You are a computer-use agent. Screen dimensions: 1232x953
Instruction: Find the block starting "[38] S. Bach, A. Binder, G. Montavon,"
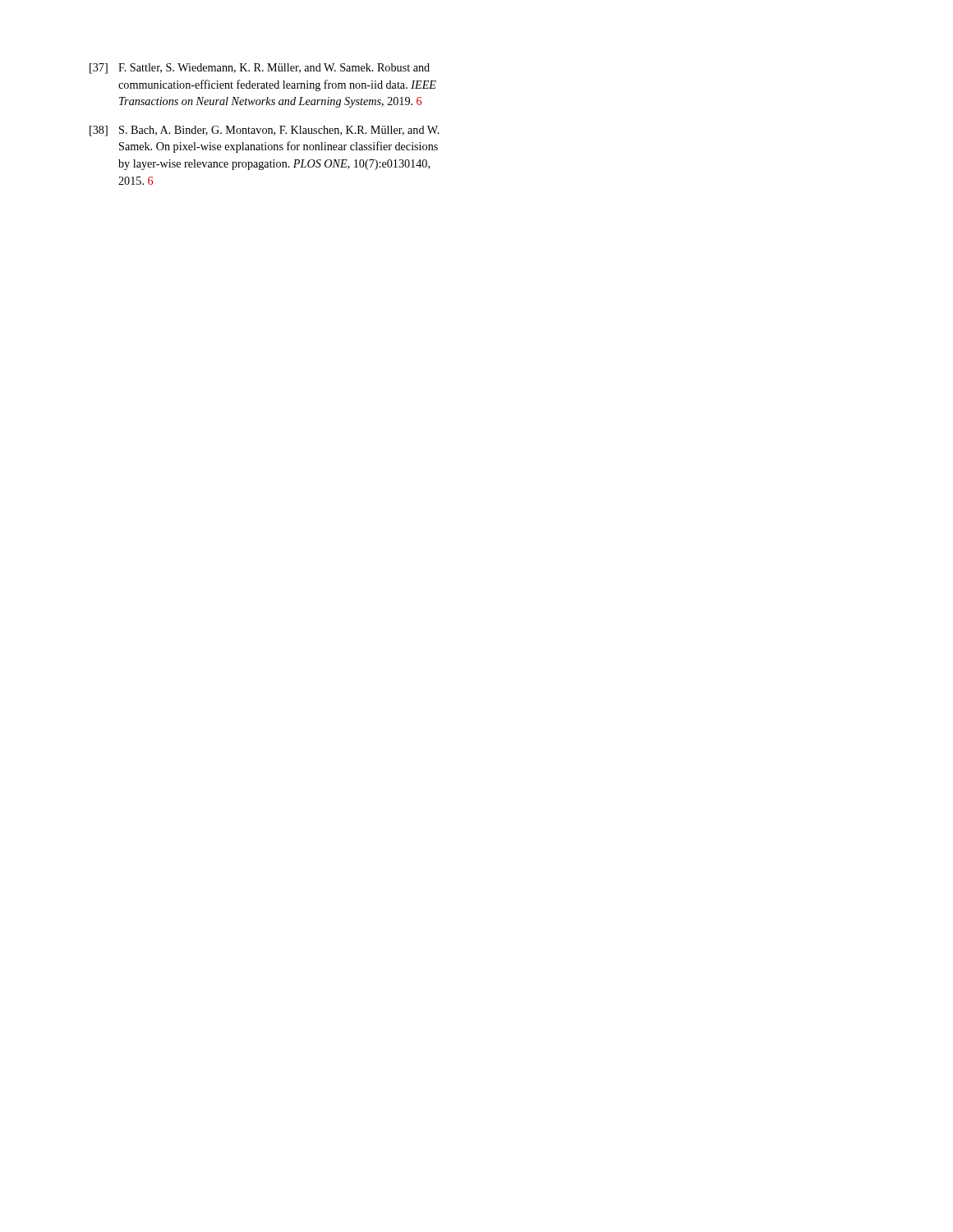[269, 155]
